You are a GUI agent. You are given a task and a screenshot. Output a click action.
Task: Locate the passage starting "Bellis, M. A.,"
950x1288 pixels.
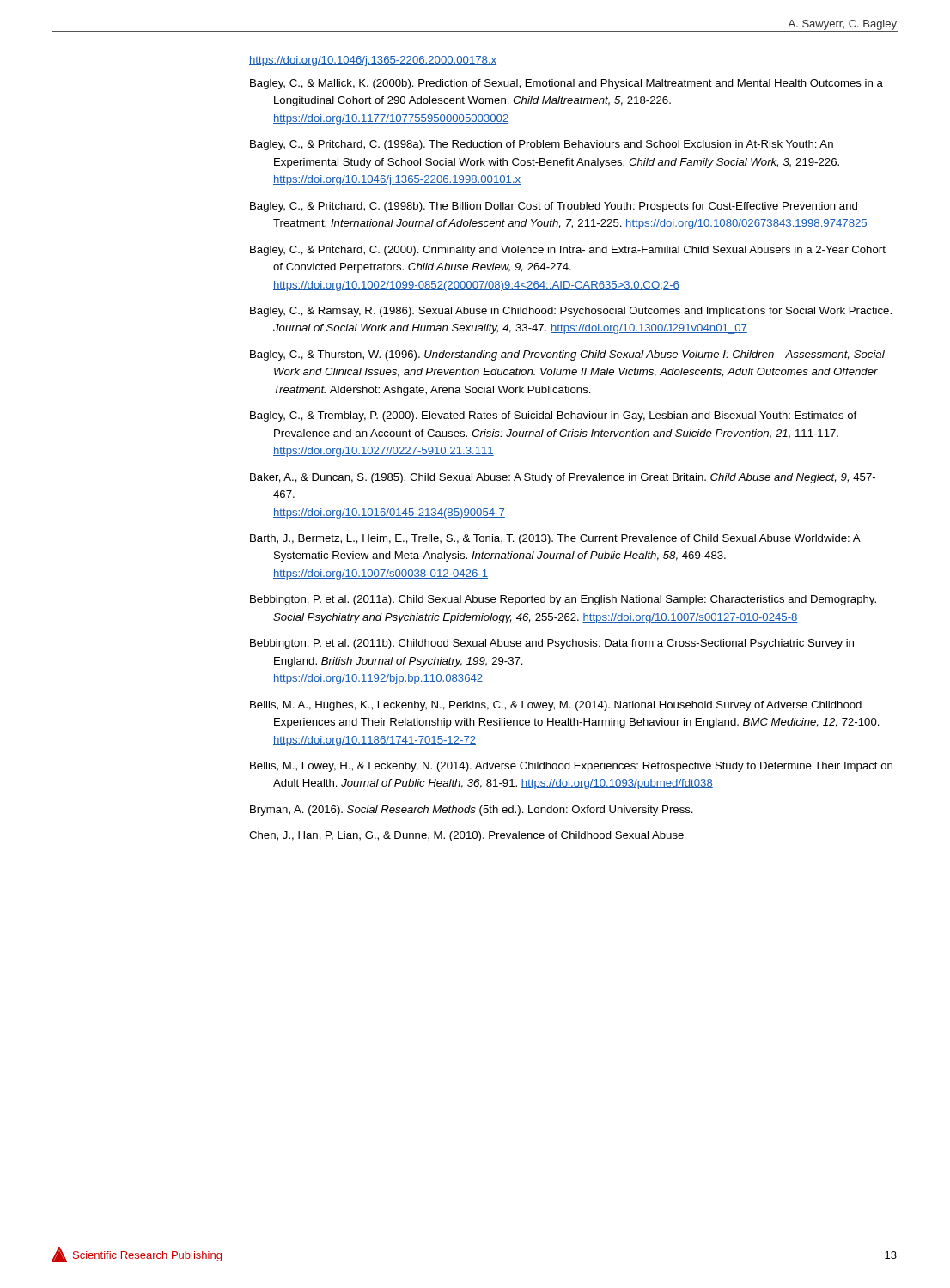click(564, 722)
